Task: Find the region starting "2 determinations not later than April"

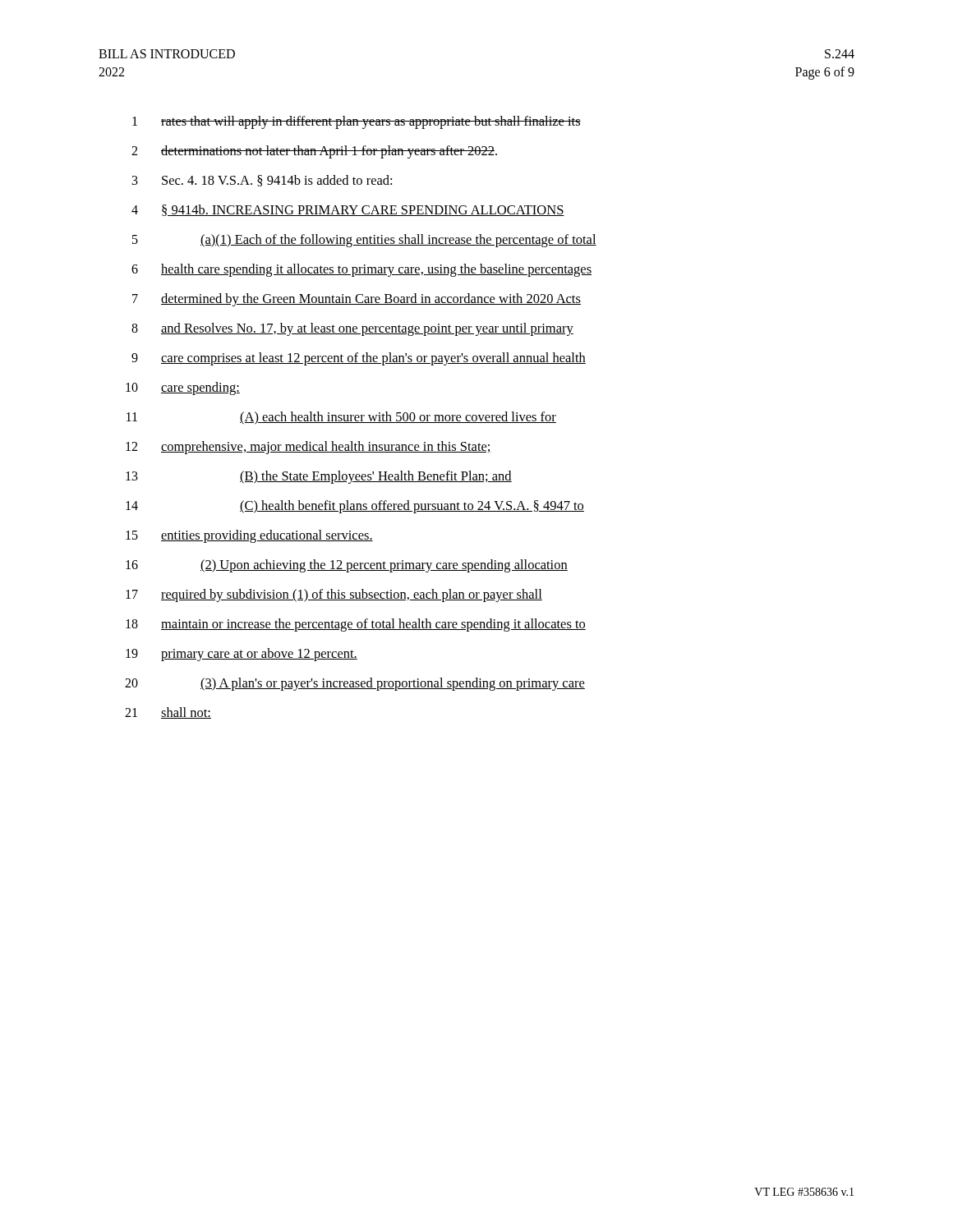Action: pyautogui.click(x=476, y=151)
